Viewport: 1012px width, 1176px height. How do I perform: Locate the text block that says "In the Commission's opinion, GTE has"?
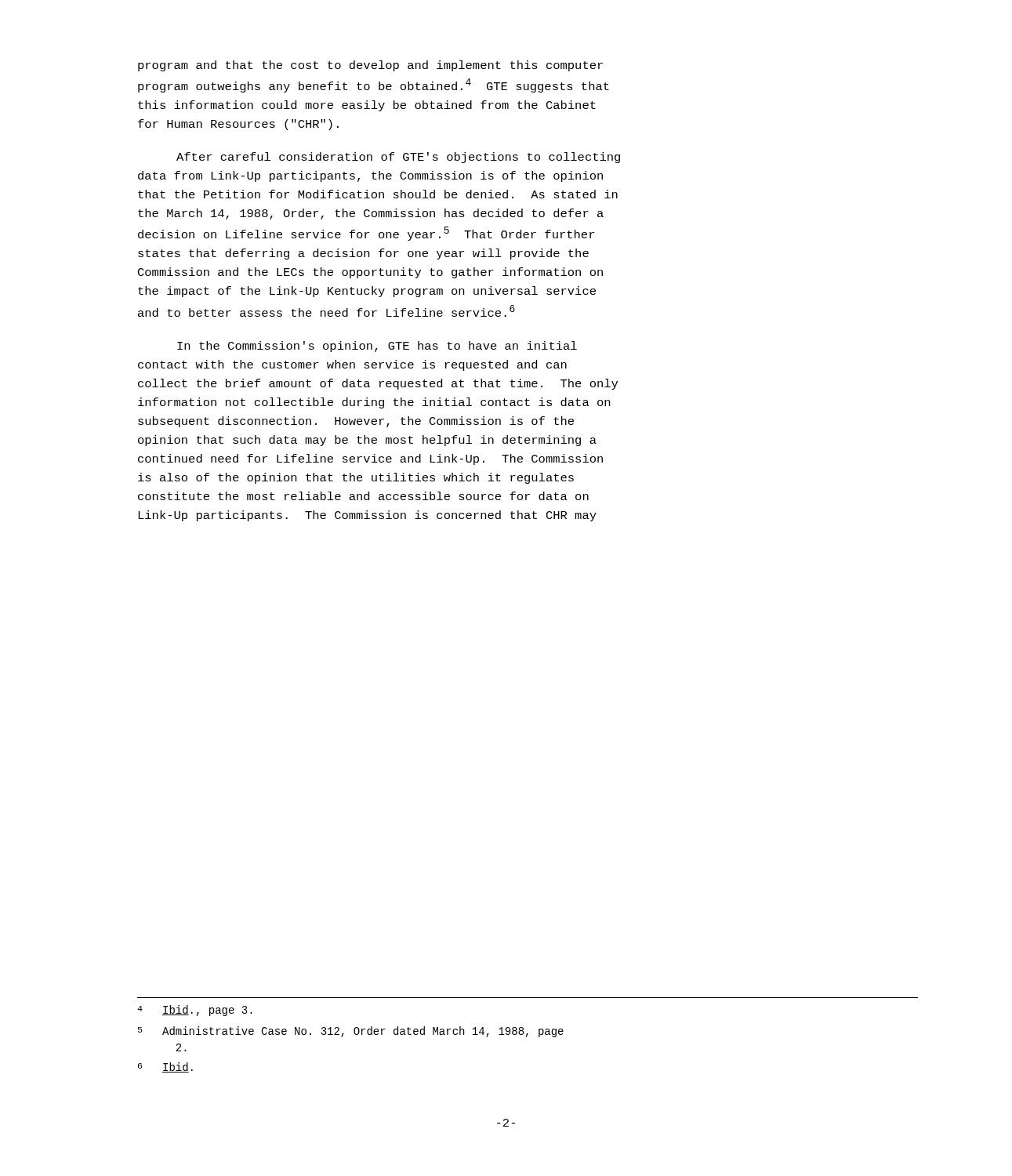(378, 431)
